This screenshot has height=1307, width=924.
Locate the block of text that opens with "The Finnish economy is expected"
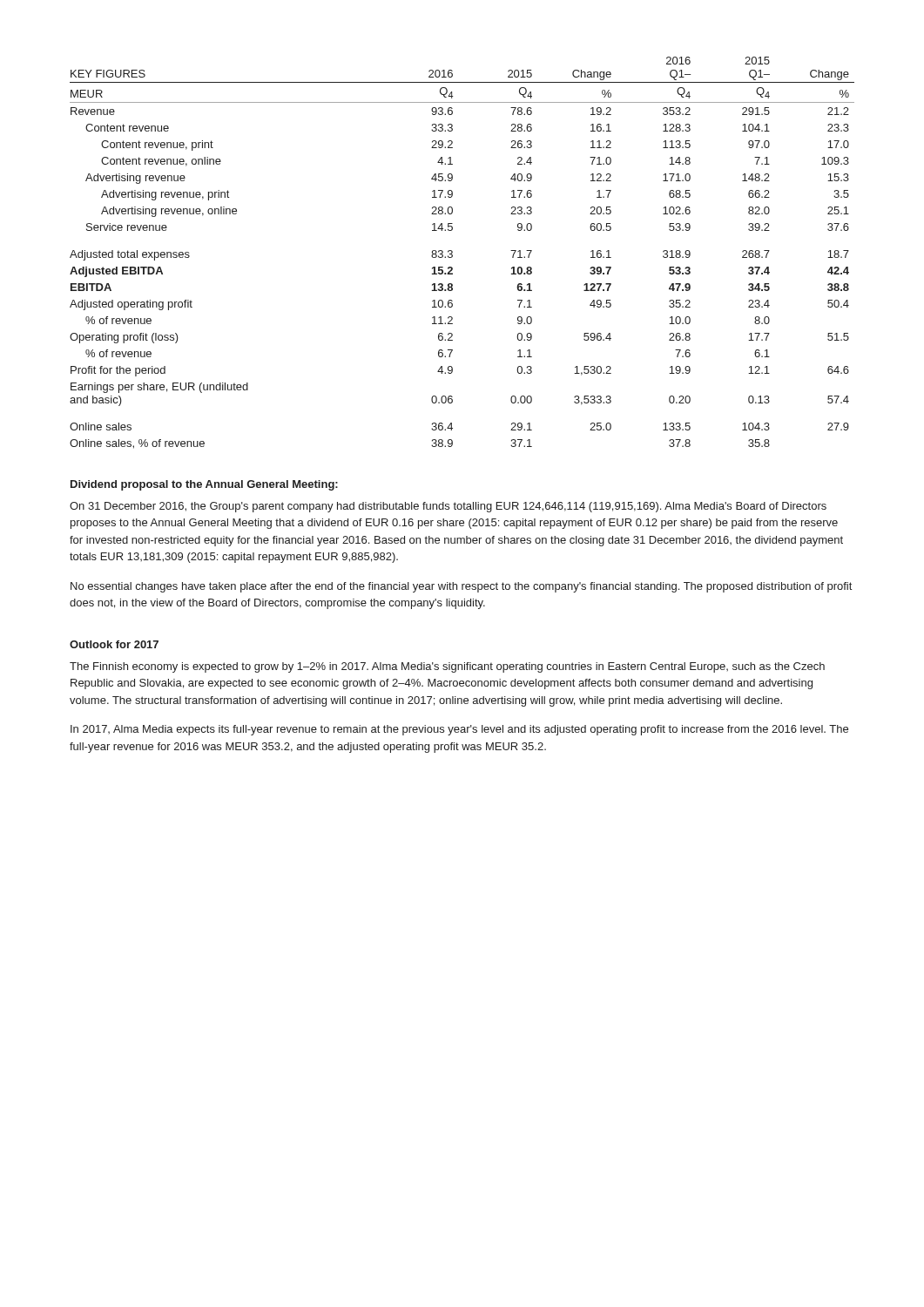click(x=447, y=683)
